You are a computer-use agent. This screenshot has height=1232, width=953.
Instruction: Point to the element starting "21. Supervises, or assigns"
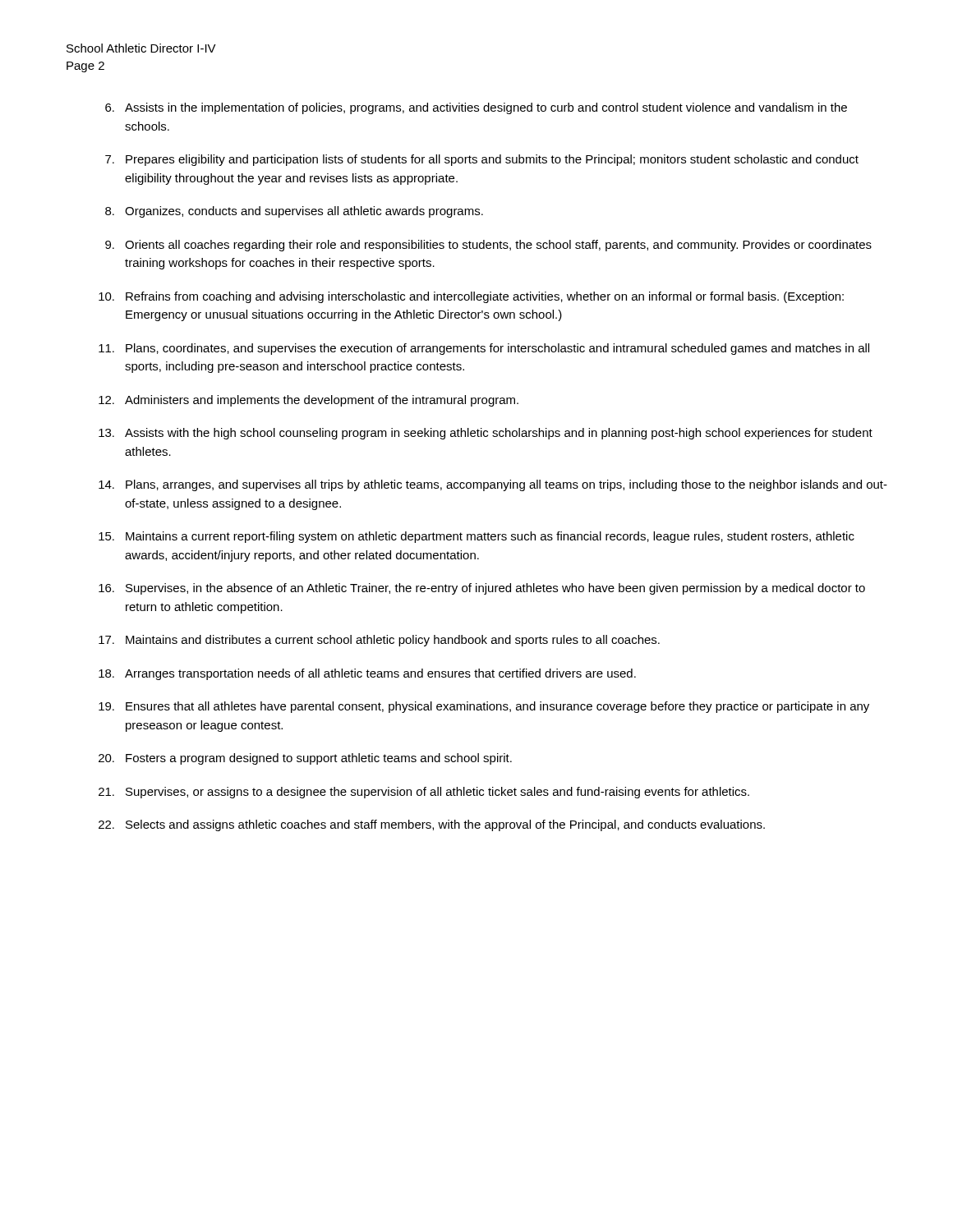coord(476,792)
